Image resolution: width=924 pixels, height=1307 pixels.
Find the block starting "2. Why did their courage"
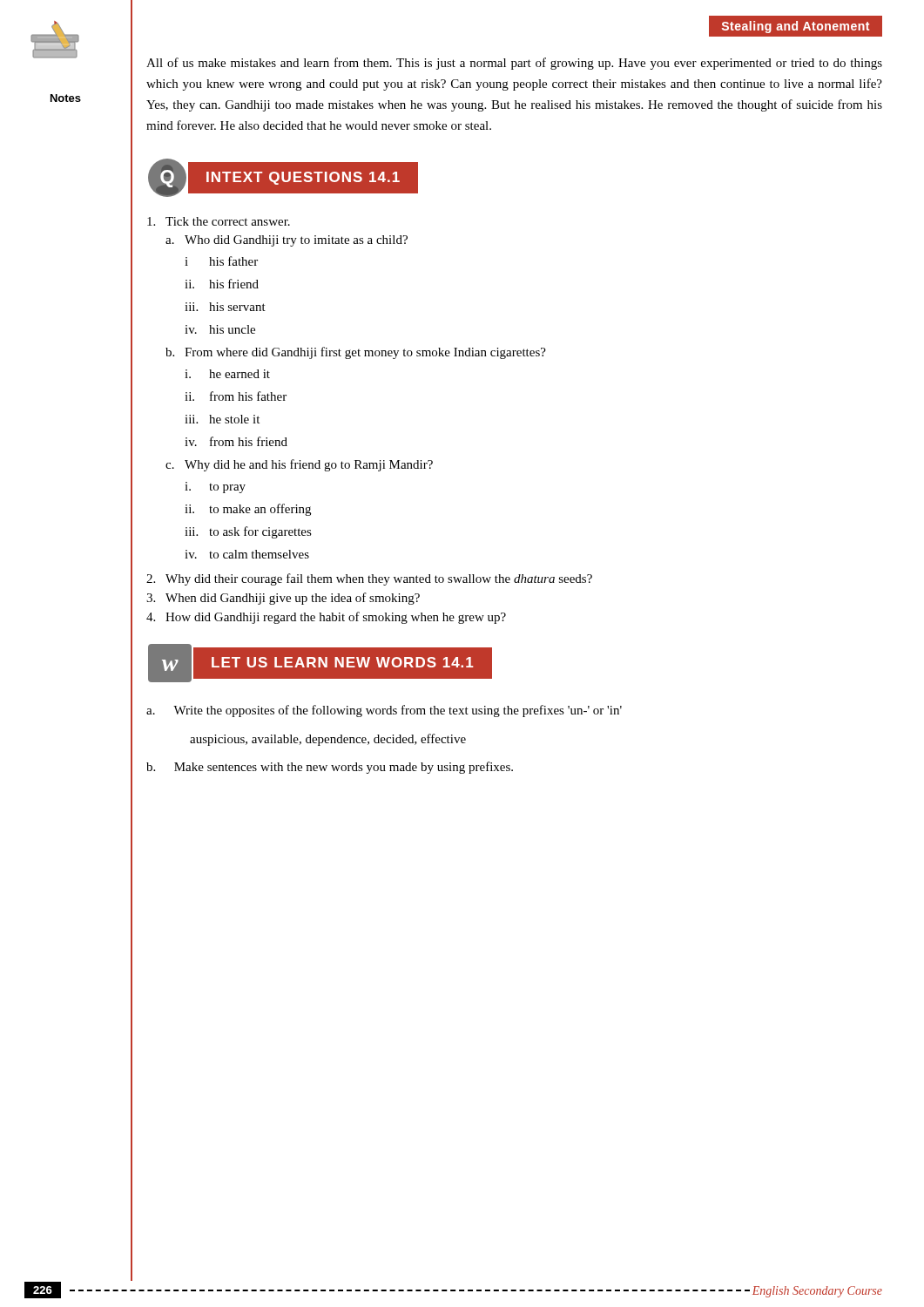369,579
